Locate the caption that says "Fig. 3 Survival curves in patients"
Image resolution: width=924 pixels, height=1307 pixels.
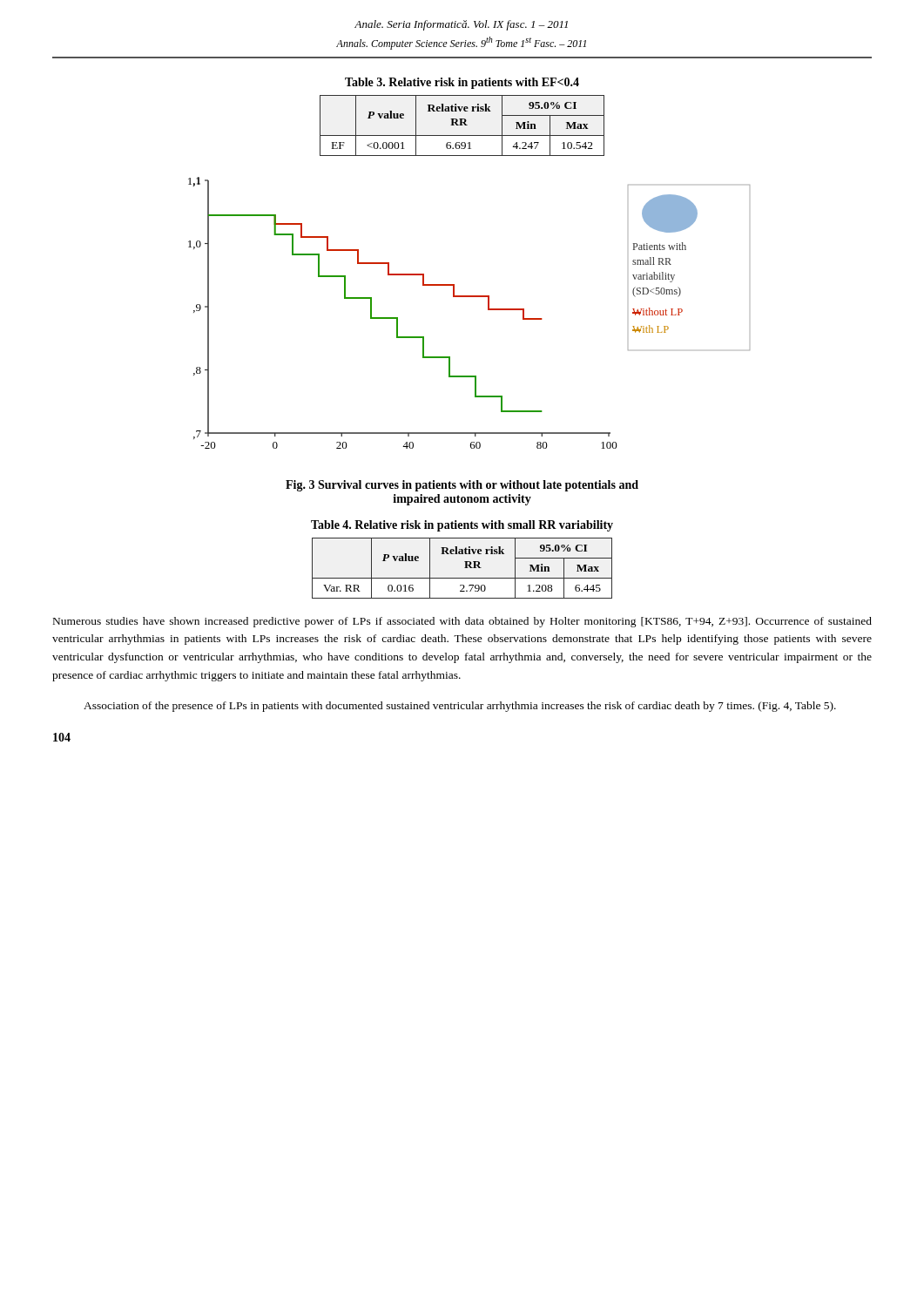click(x=462, y=491)
